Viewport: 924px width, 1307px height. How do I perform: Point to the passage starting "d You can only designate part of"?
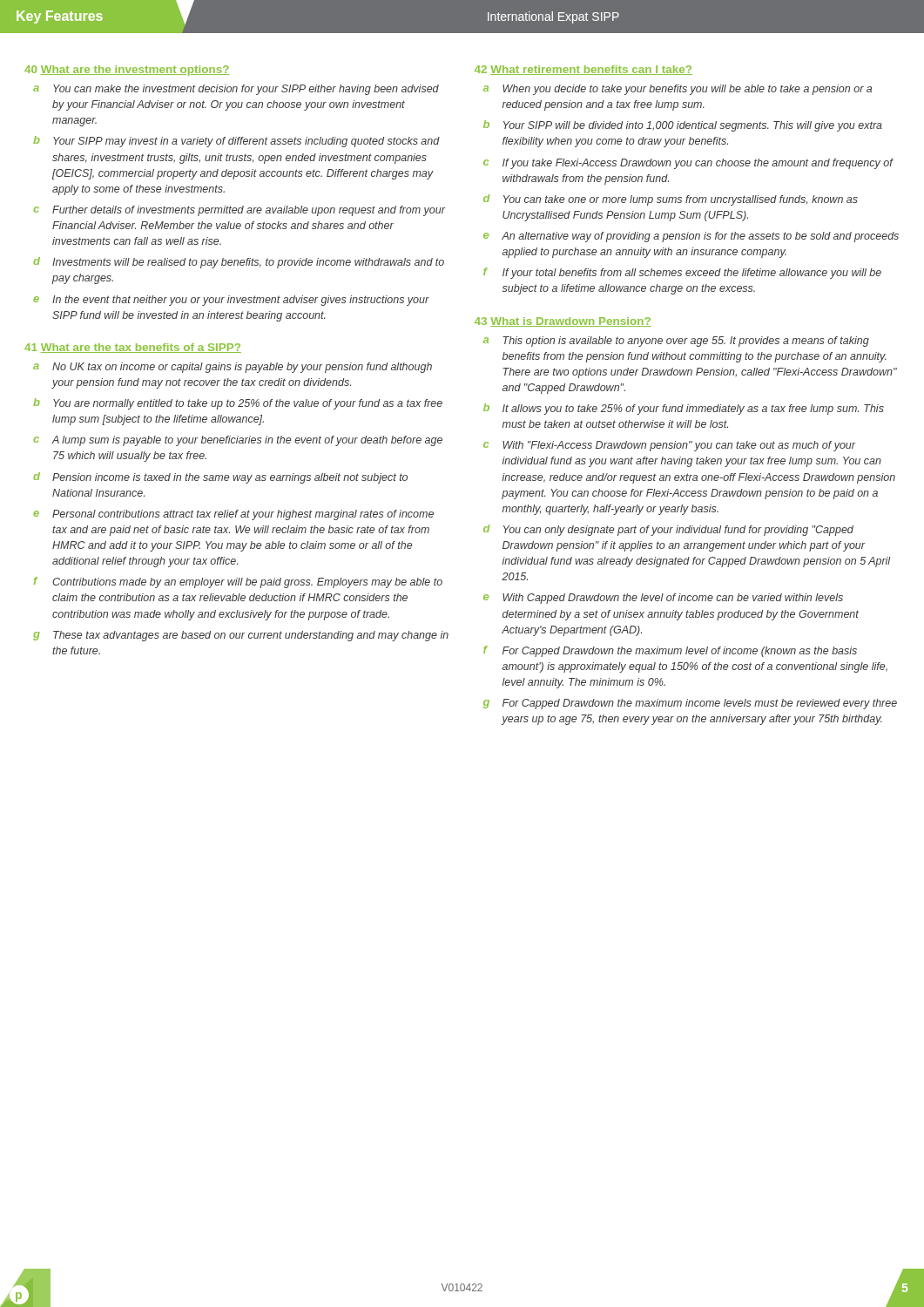click(x=691, y=553)
